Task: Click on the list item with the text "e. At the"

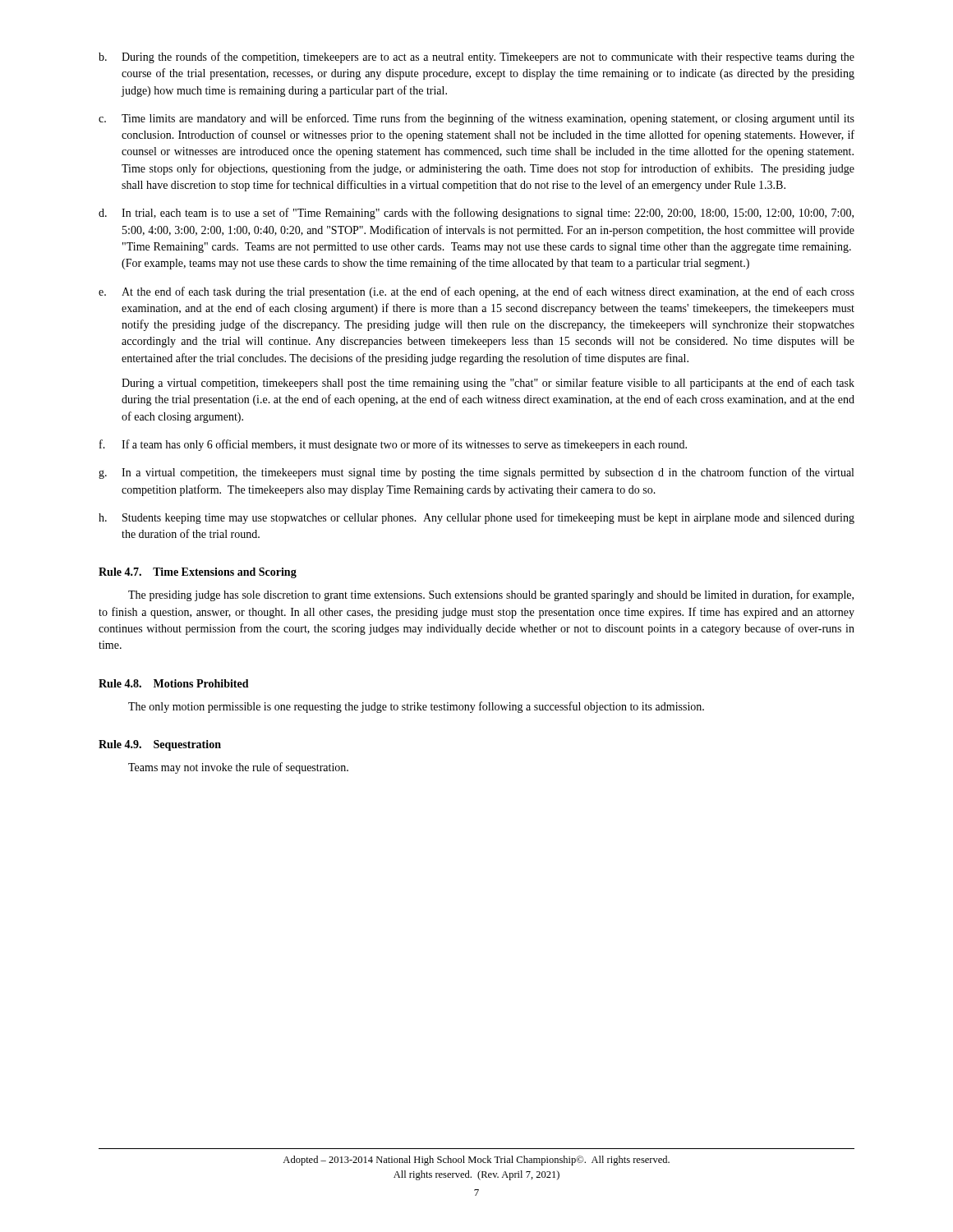Action: (476, 325)
